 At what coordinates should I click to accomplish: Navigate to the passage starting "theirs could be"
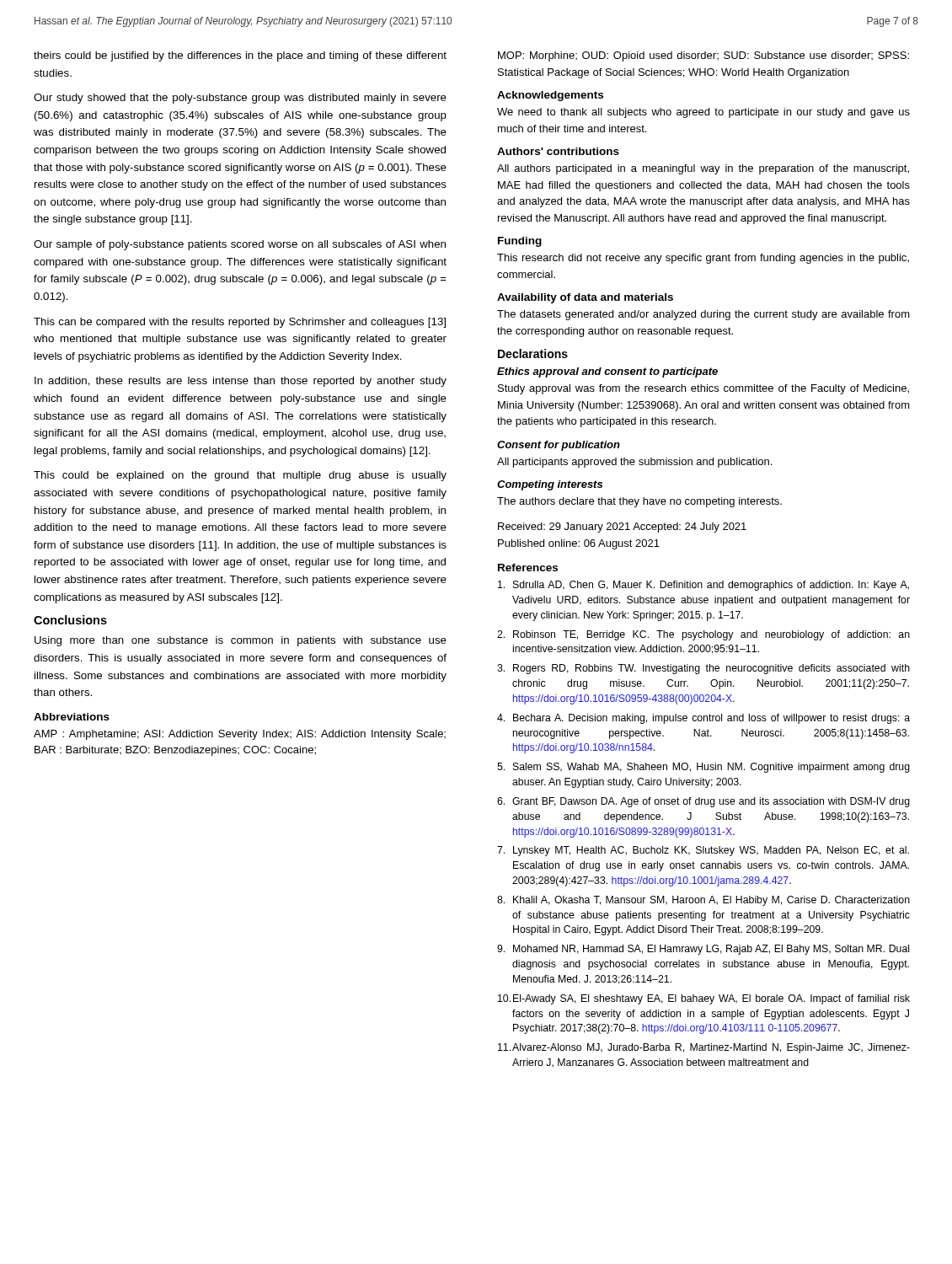coord(240,327)
